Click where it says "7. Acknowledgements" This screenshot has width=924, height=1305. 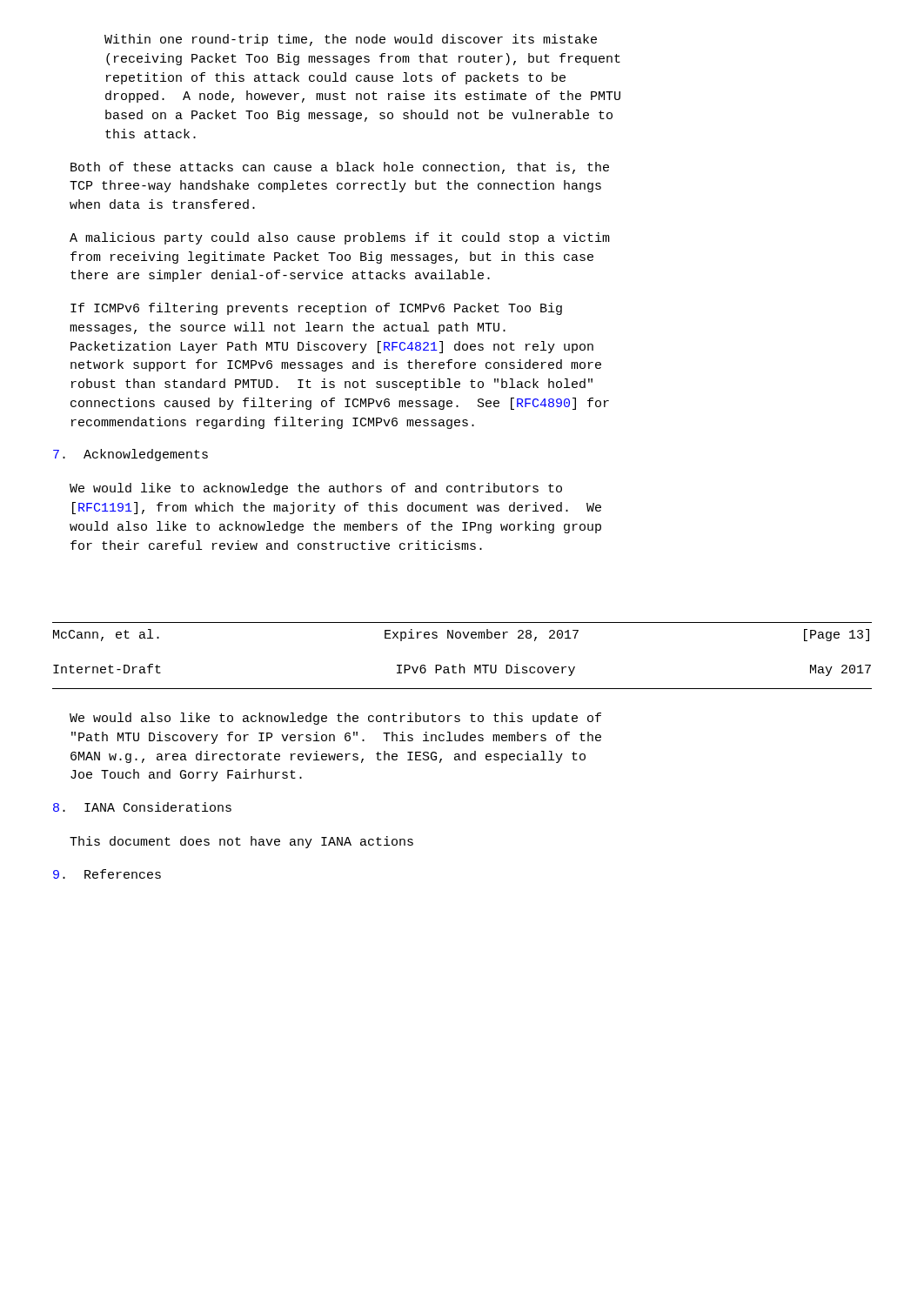click(131, 456)
